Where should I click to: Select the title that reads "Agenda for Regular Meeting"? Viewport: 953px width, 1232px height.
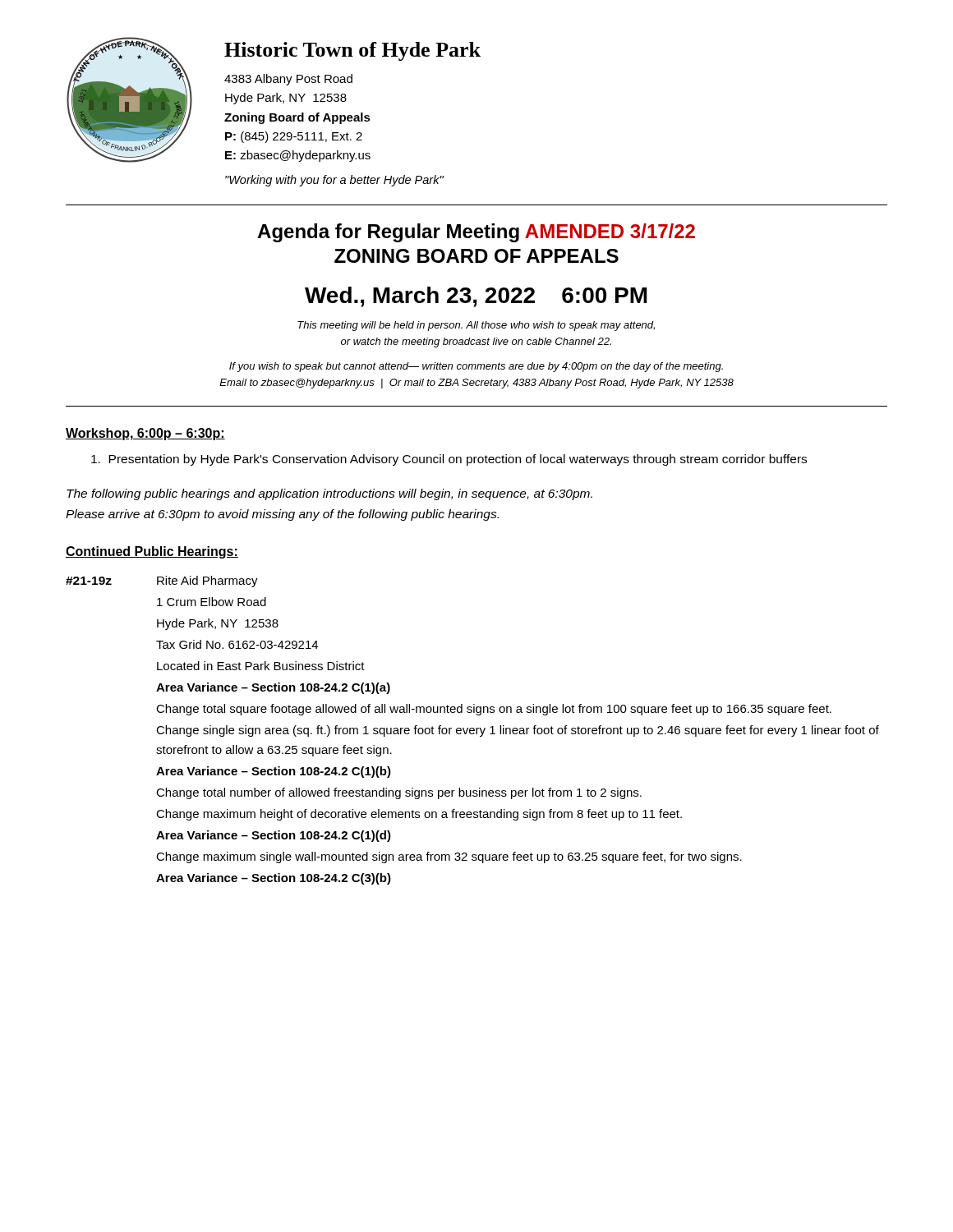[476, 244]
